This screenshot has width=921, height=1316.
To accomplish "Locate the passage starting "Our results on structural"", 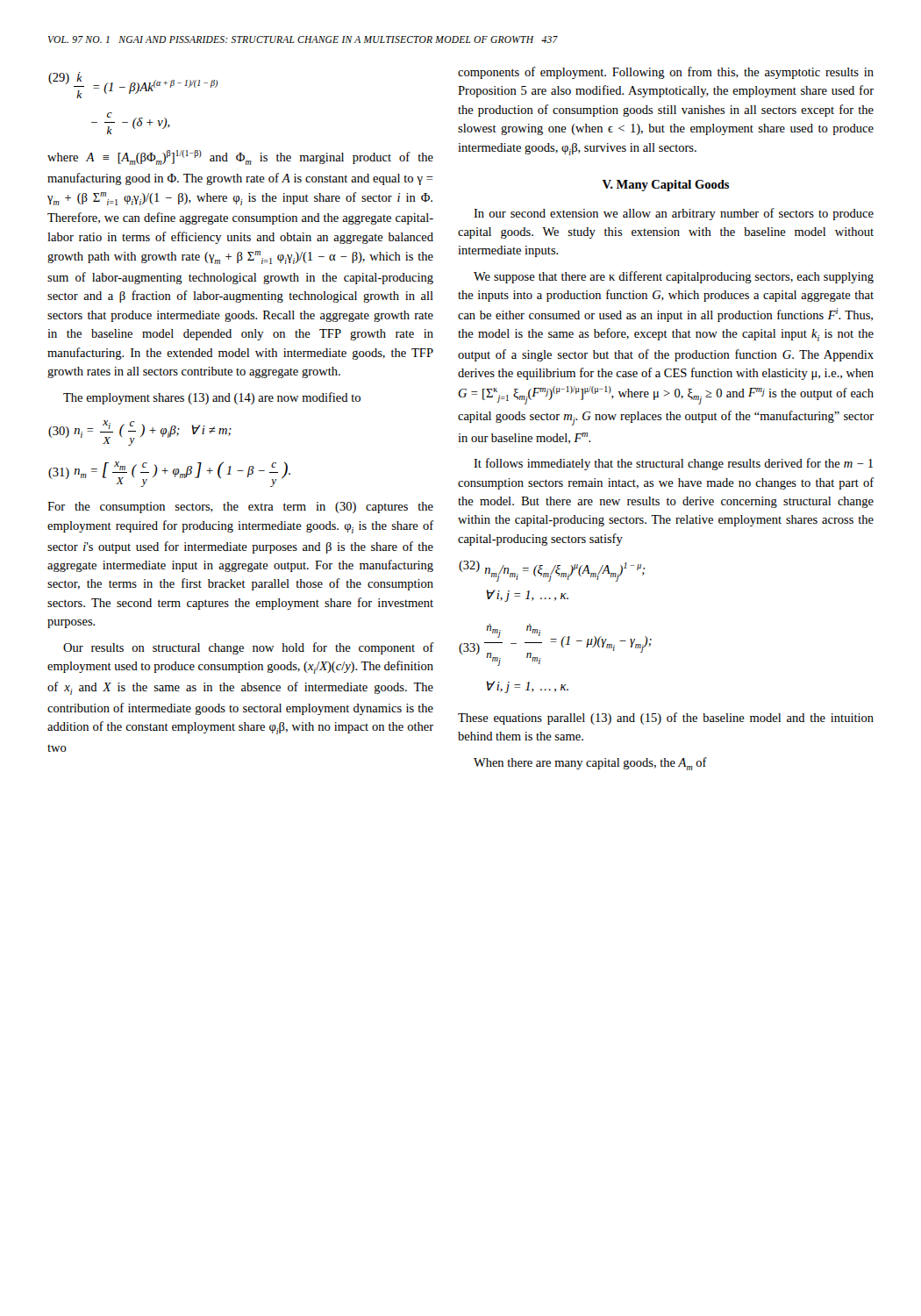I will pyautogui.click(x=240, y=697).
